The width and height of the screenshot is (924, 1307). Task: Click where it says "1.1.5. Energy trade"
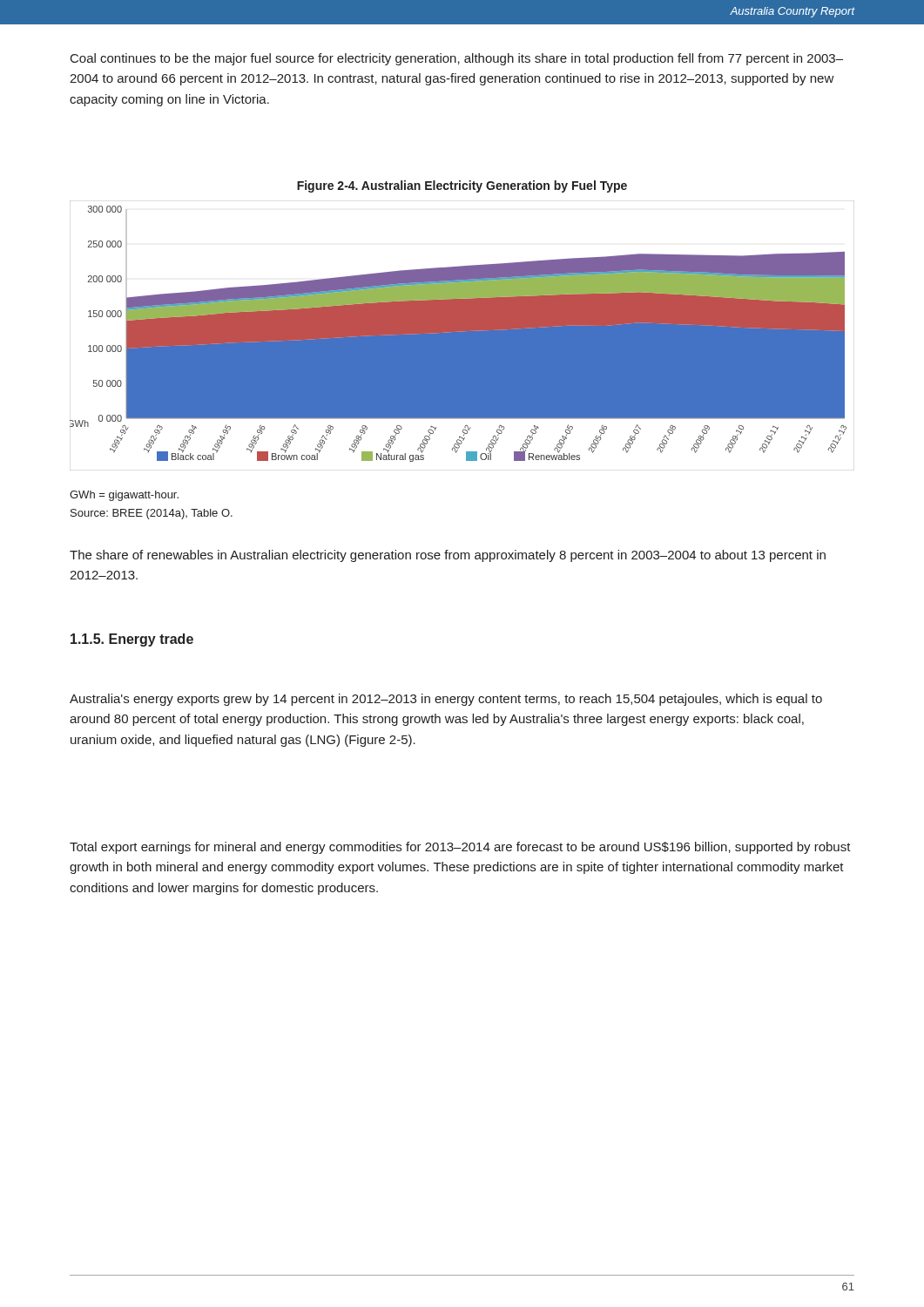132,639
